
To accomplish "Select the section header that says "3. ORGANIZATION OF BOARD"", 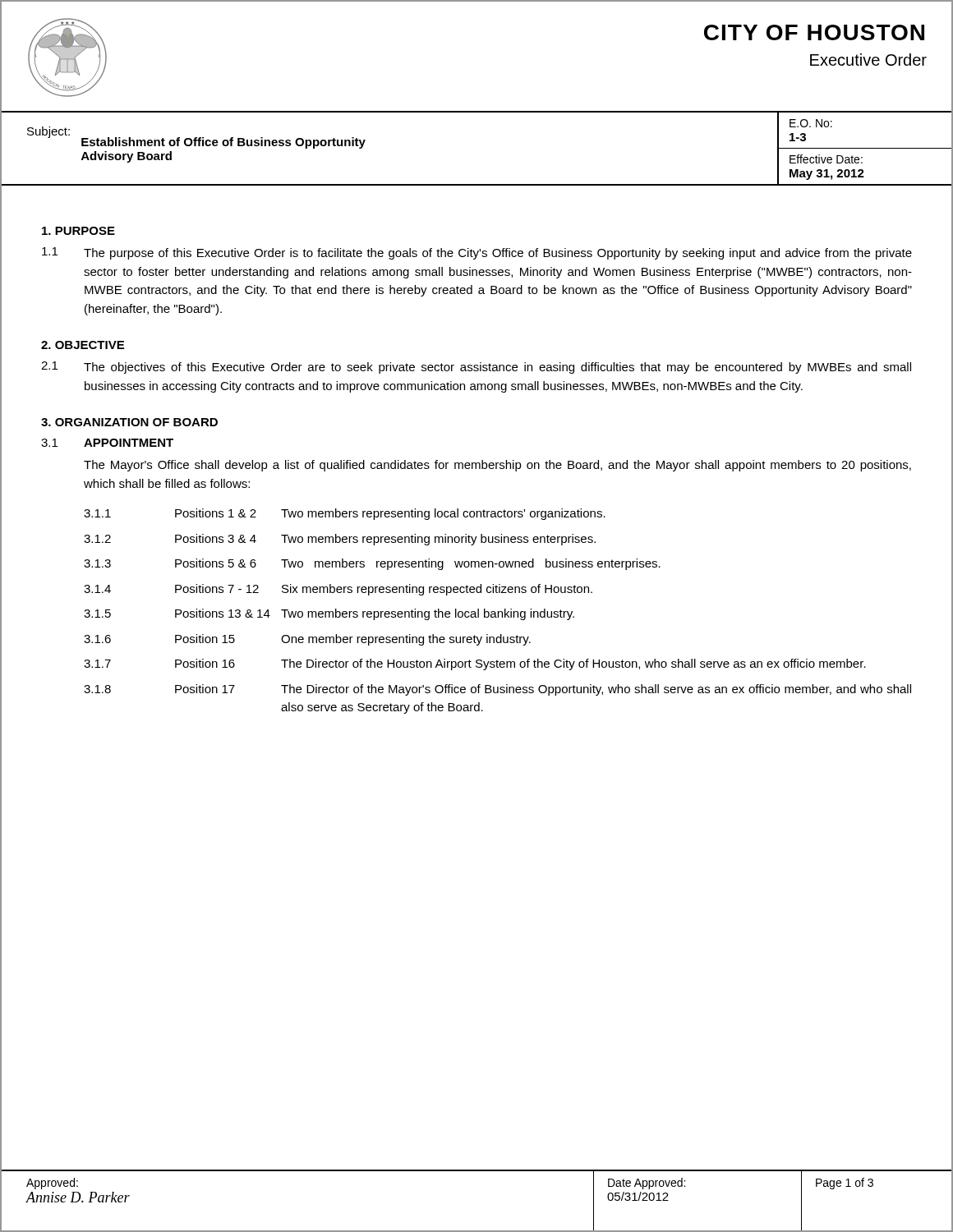I will [x=130, y=422].
